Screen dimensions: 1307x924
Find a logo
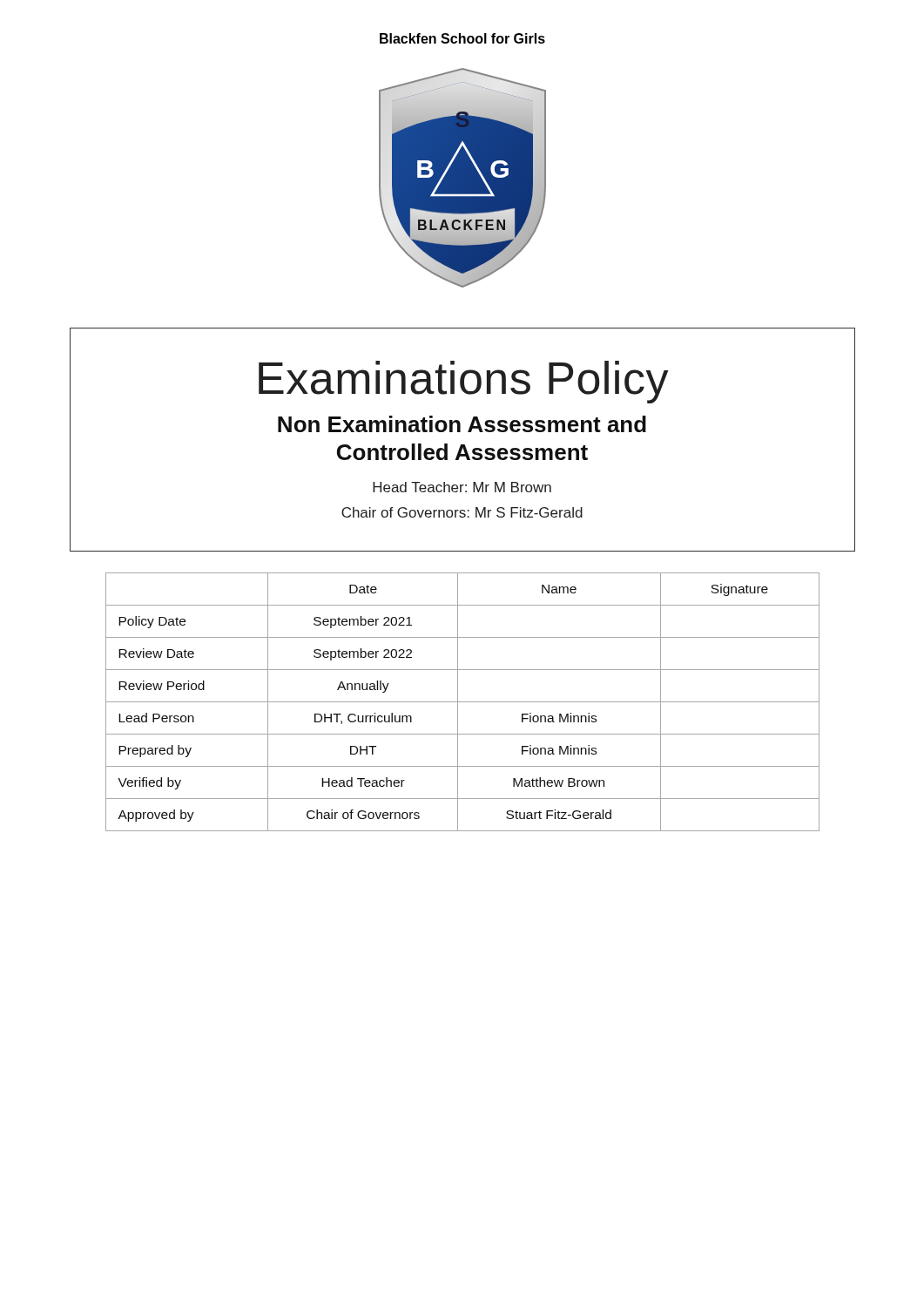(462, 184)
